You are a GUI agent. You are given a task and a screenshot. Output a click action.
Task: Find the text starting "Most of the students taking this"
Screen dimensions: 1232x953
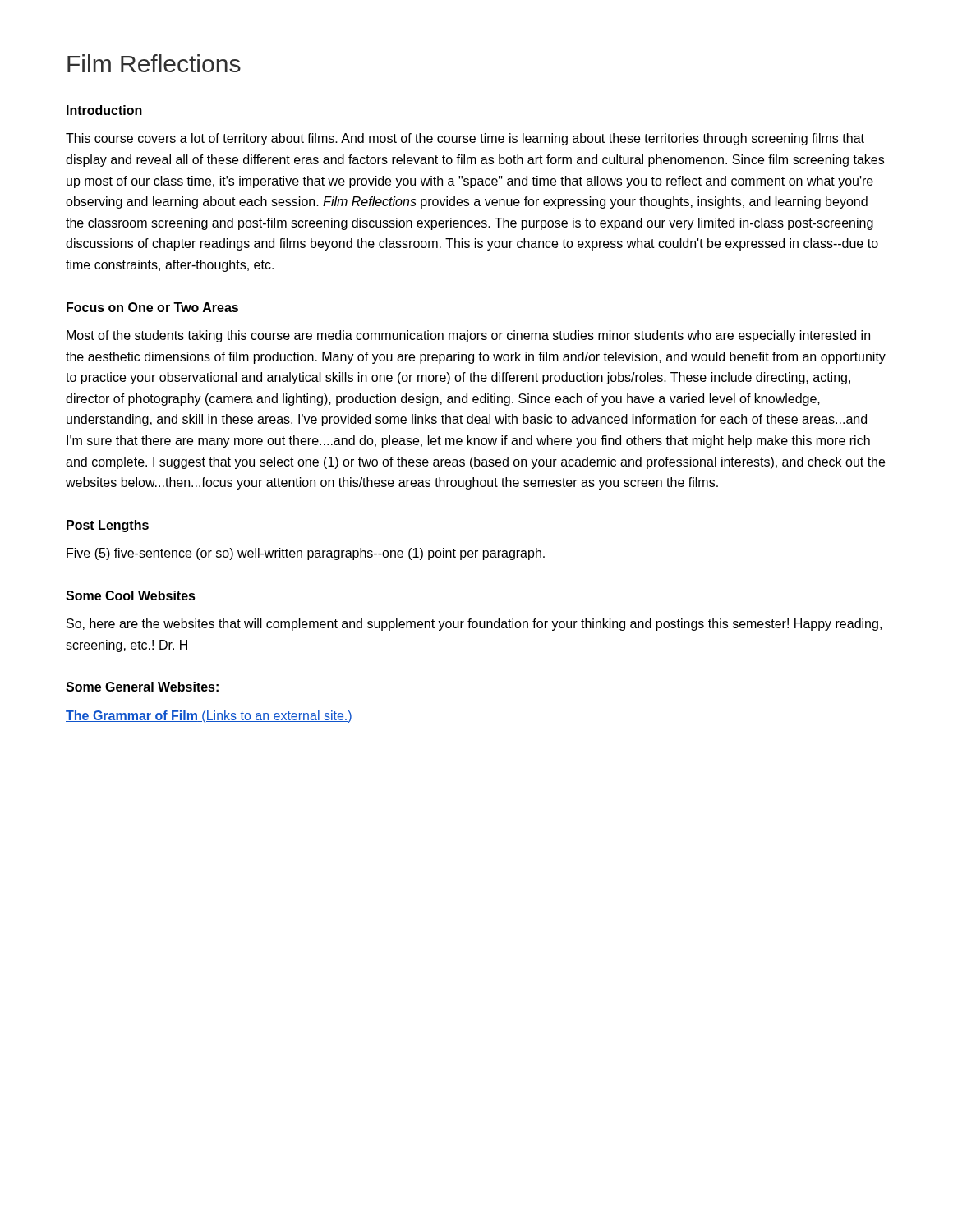coord(476,409)
